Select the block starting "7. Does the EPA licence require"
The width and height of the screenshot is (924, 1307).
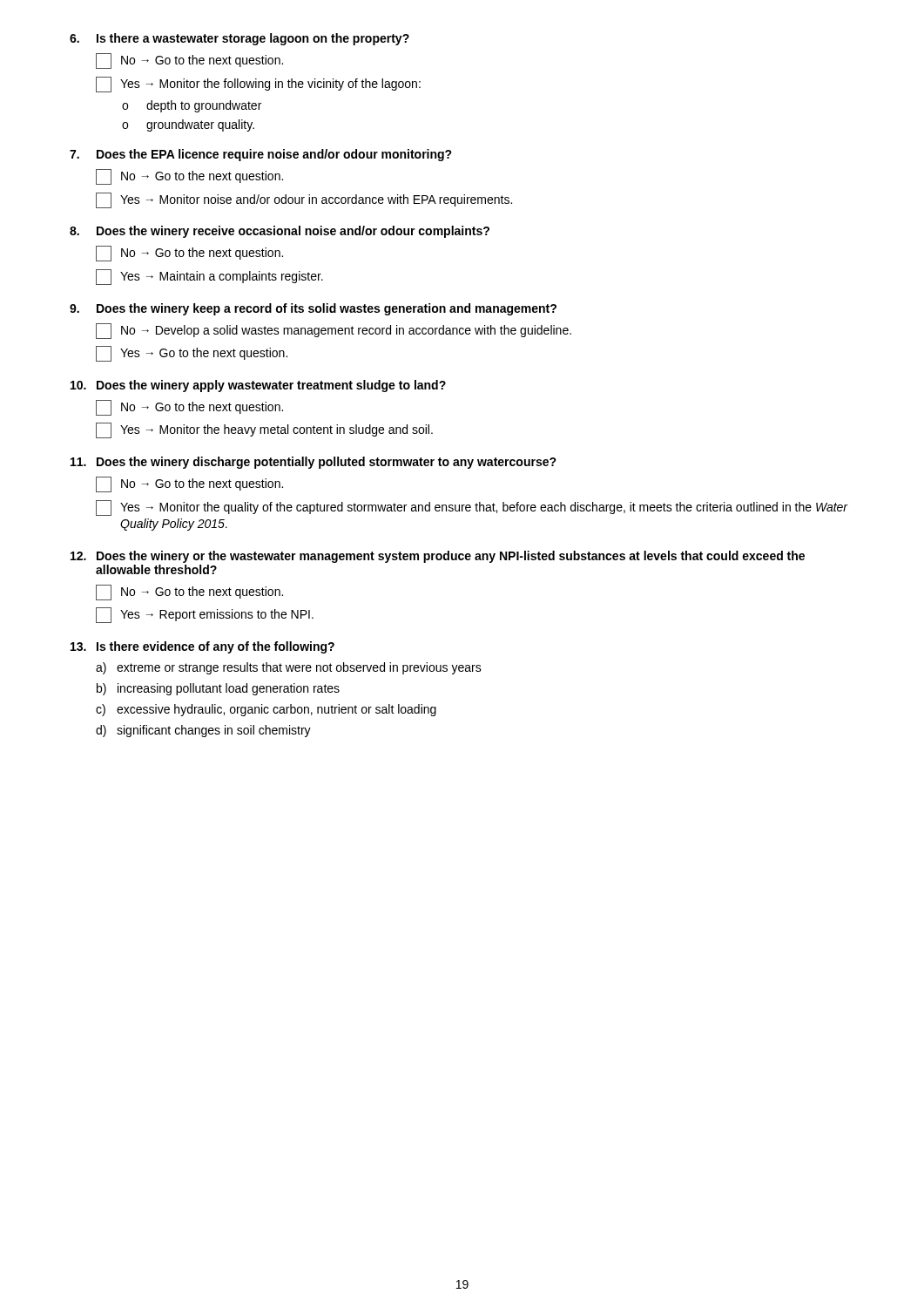coord(462,154)
